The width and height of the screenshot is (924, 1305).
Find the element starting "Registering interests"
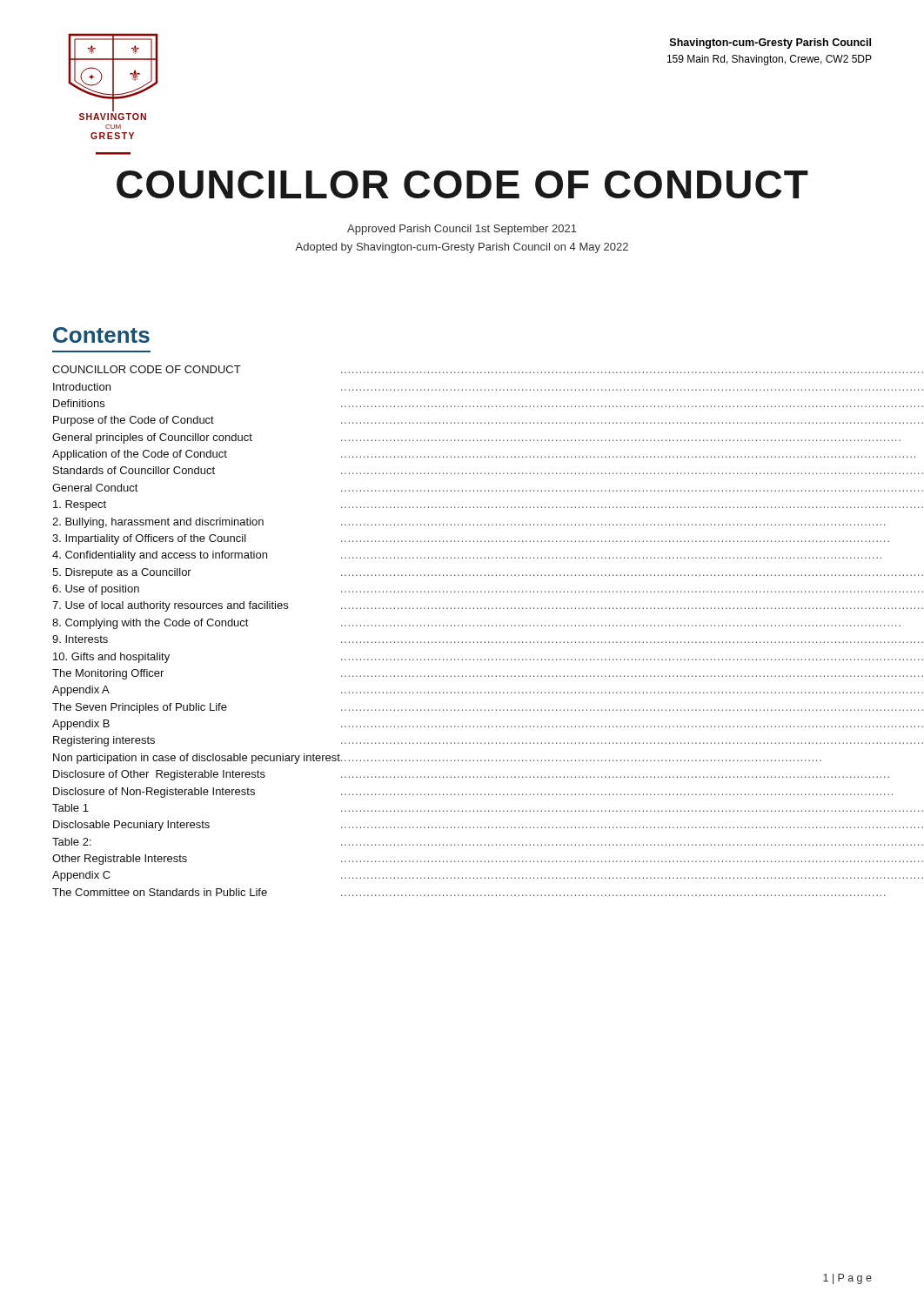488,740
